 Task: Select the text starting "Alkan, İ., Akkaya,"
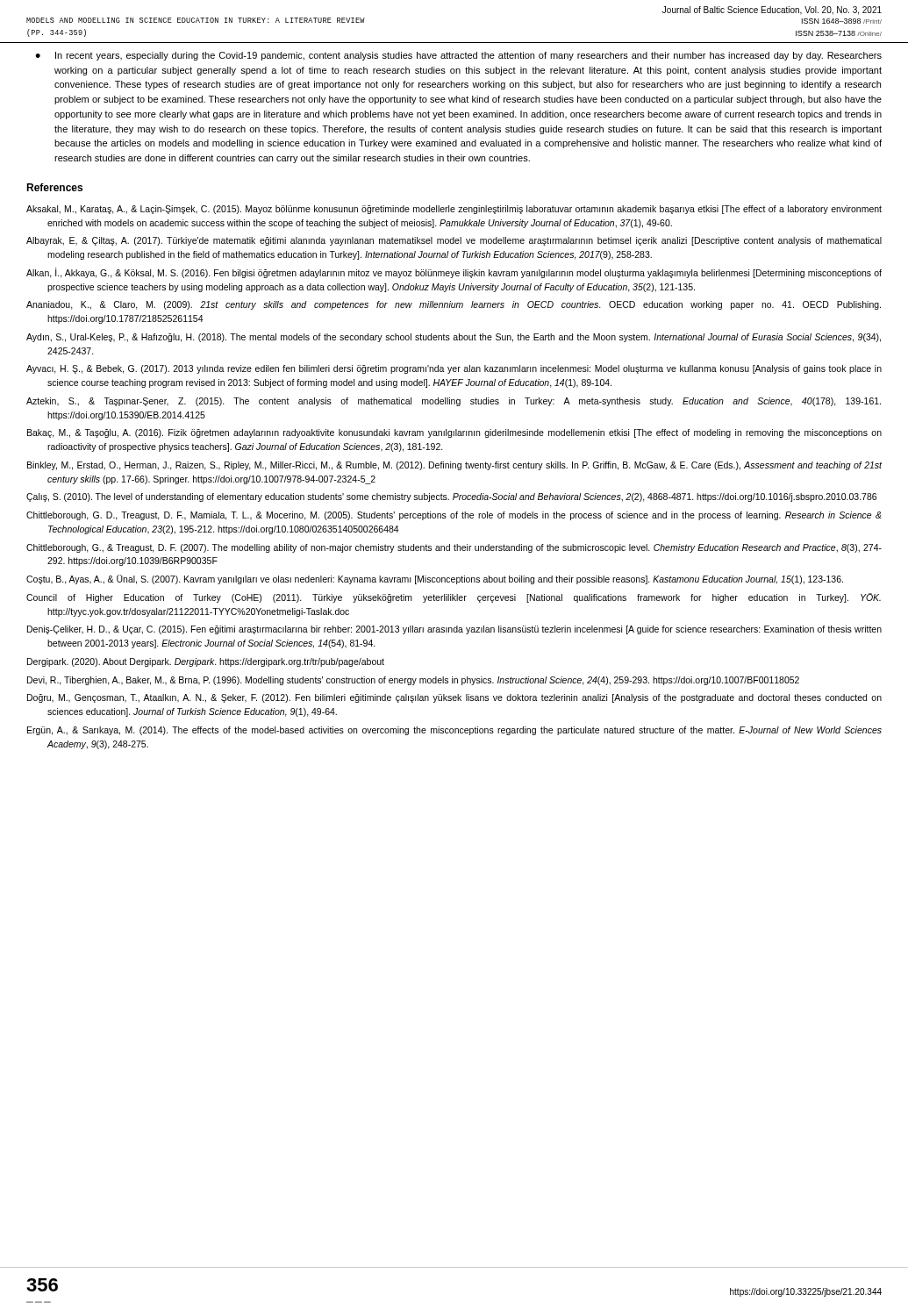[x=454, y=280]
